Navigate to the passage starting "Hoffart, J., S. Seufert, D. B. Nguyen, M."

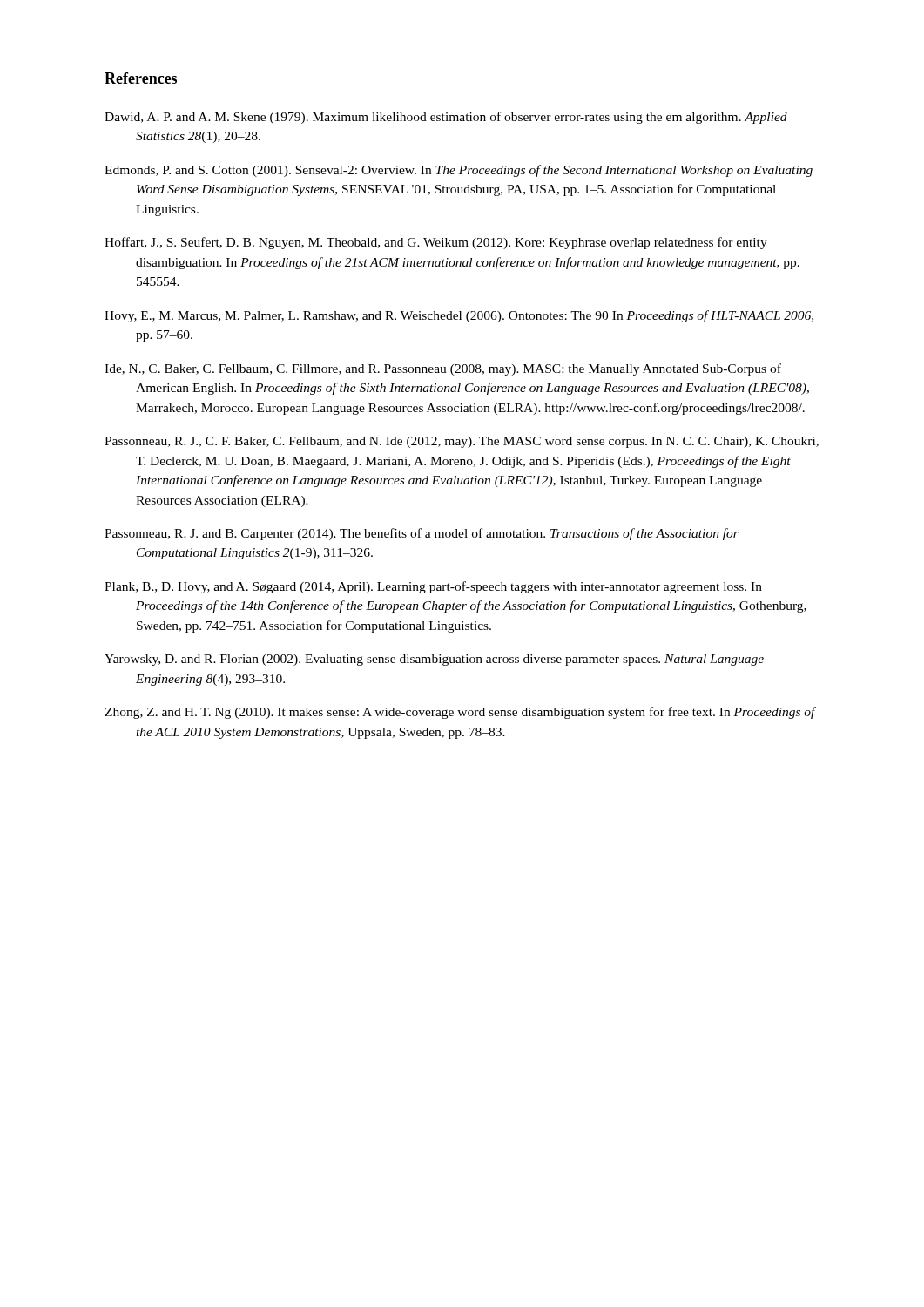[452, 262]
